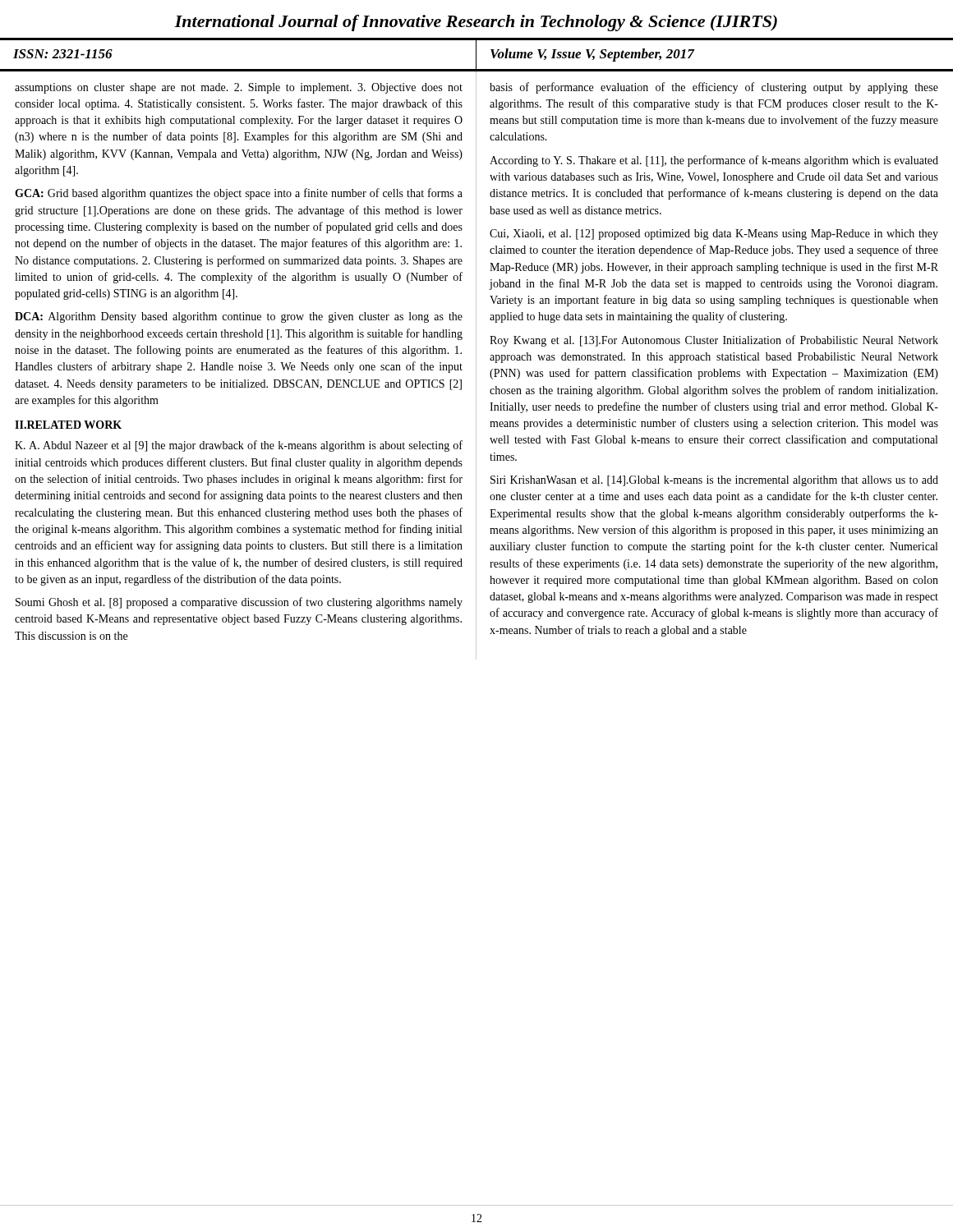The width and height of the screenshot is (953, 1232).
Task: Click on the text block containing "According to Y. S."
Action: coord(714,185)
